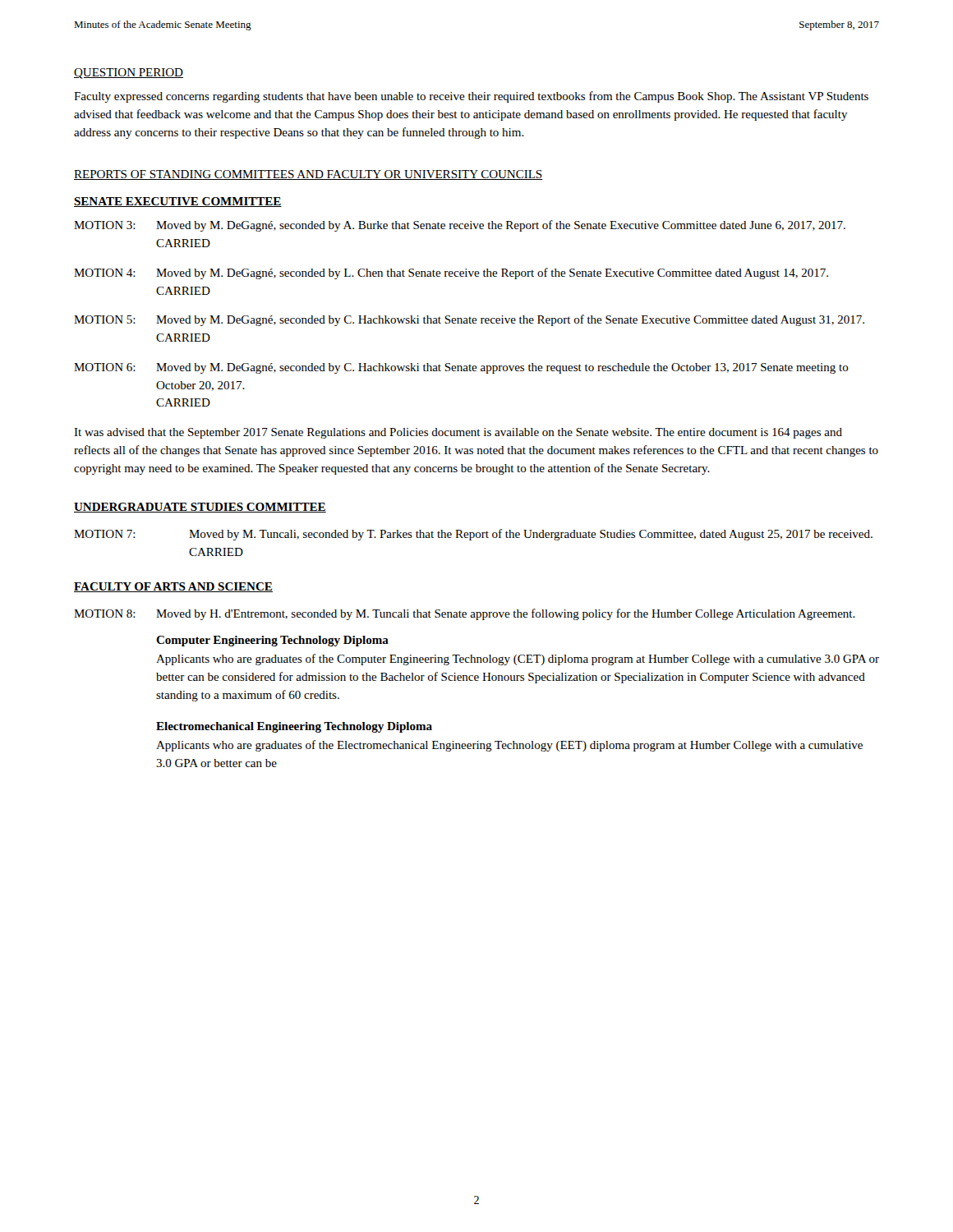Image resolution: width=953 pixels, height=1232 pixels.
Task: Select the passage starting "MOTION 7: Moved by M. Tuncali, seconded by"
Action: pos(476,544)
